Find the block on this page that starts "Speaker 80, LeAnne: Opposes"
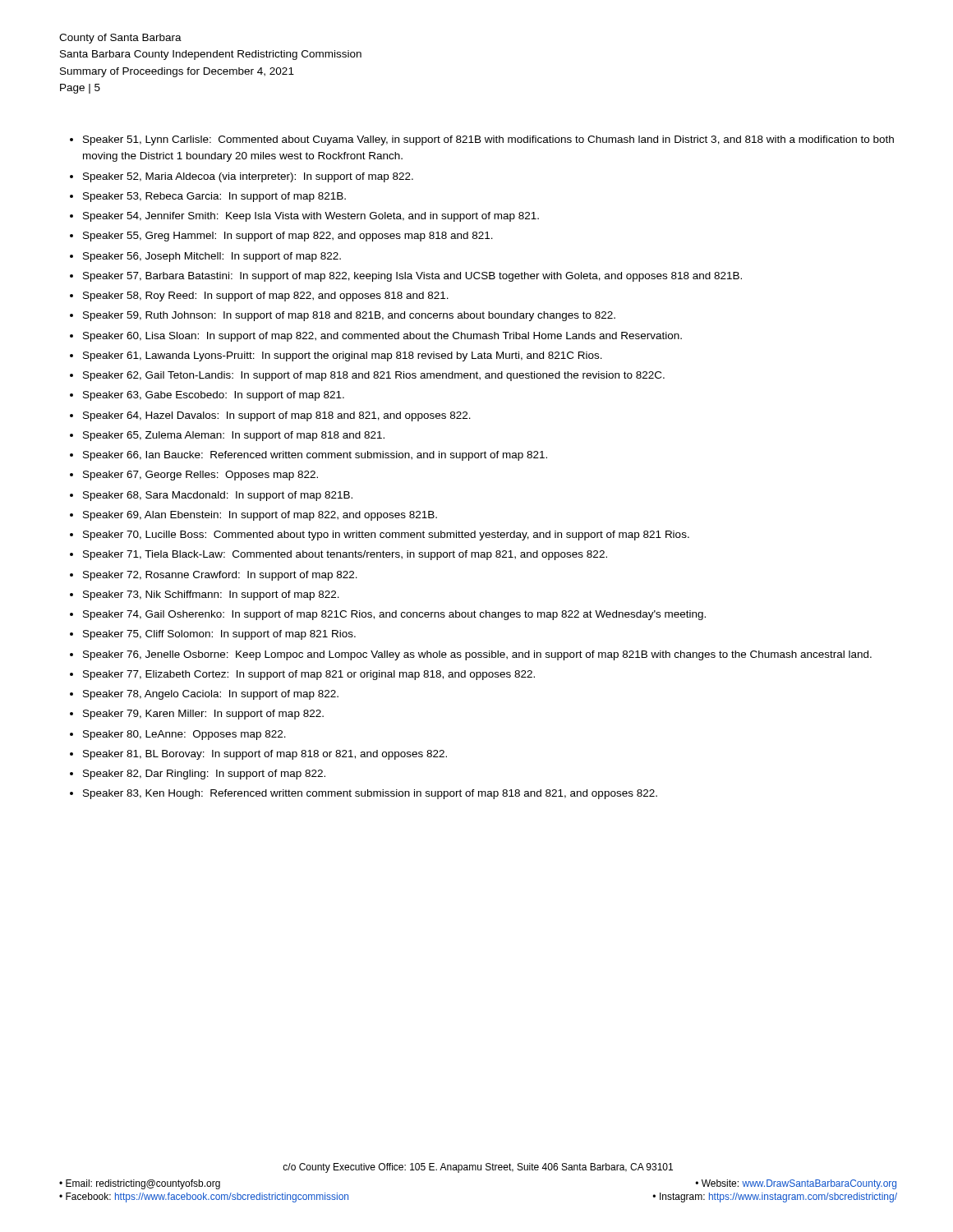 tap(184, 733)
